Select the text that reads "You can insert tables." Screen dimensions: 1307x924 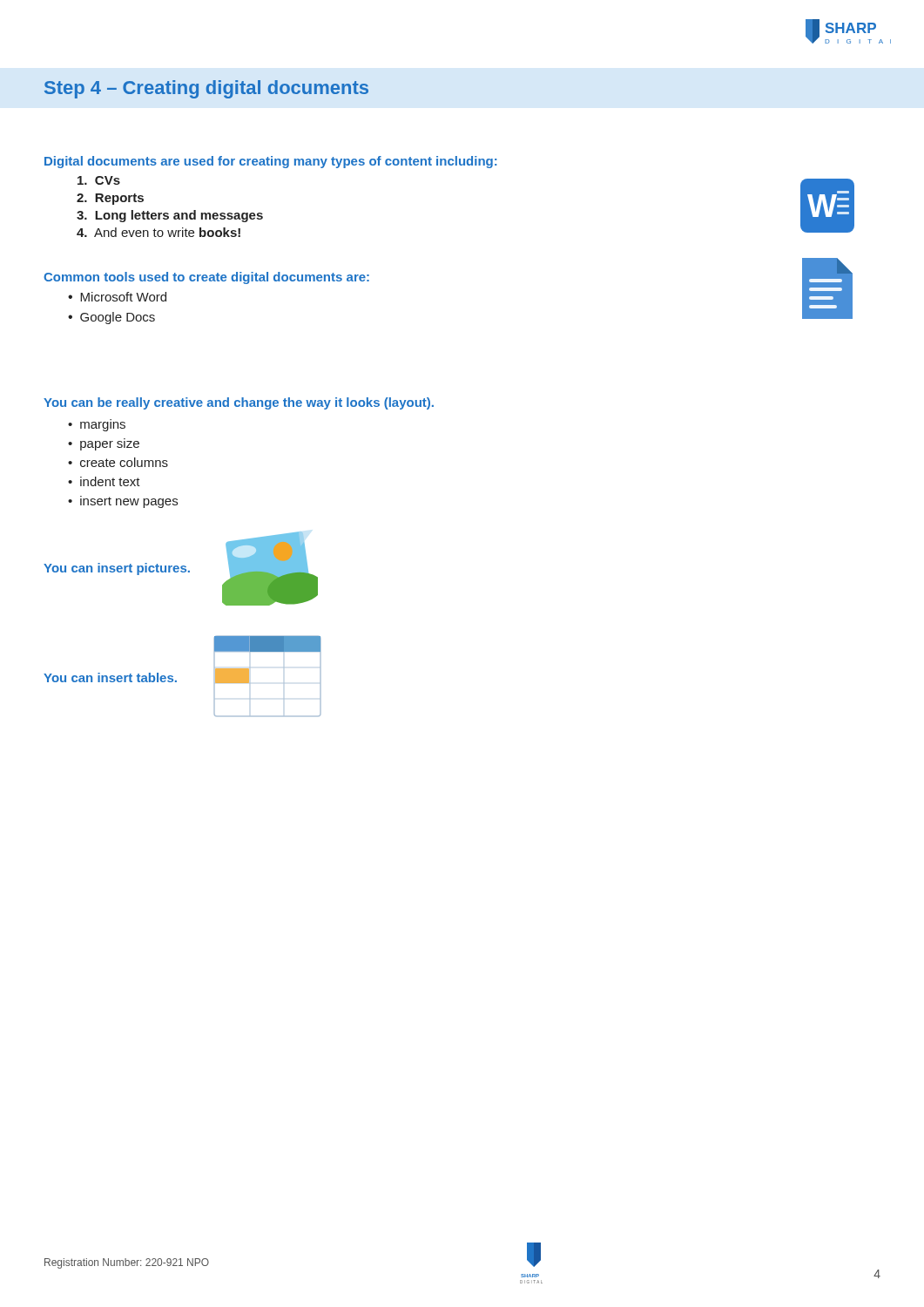tap(111, 677)
